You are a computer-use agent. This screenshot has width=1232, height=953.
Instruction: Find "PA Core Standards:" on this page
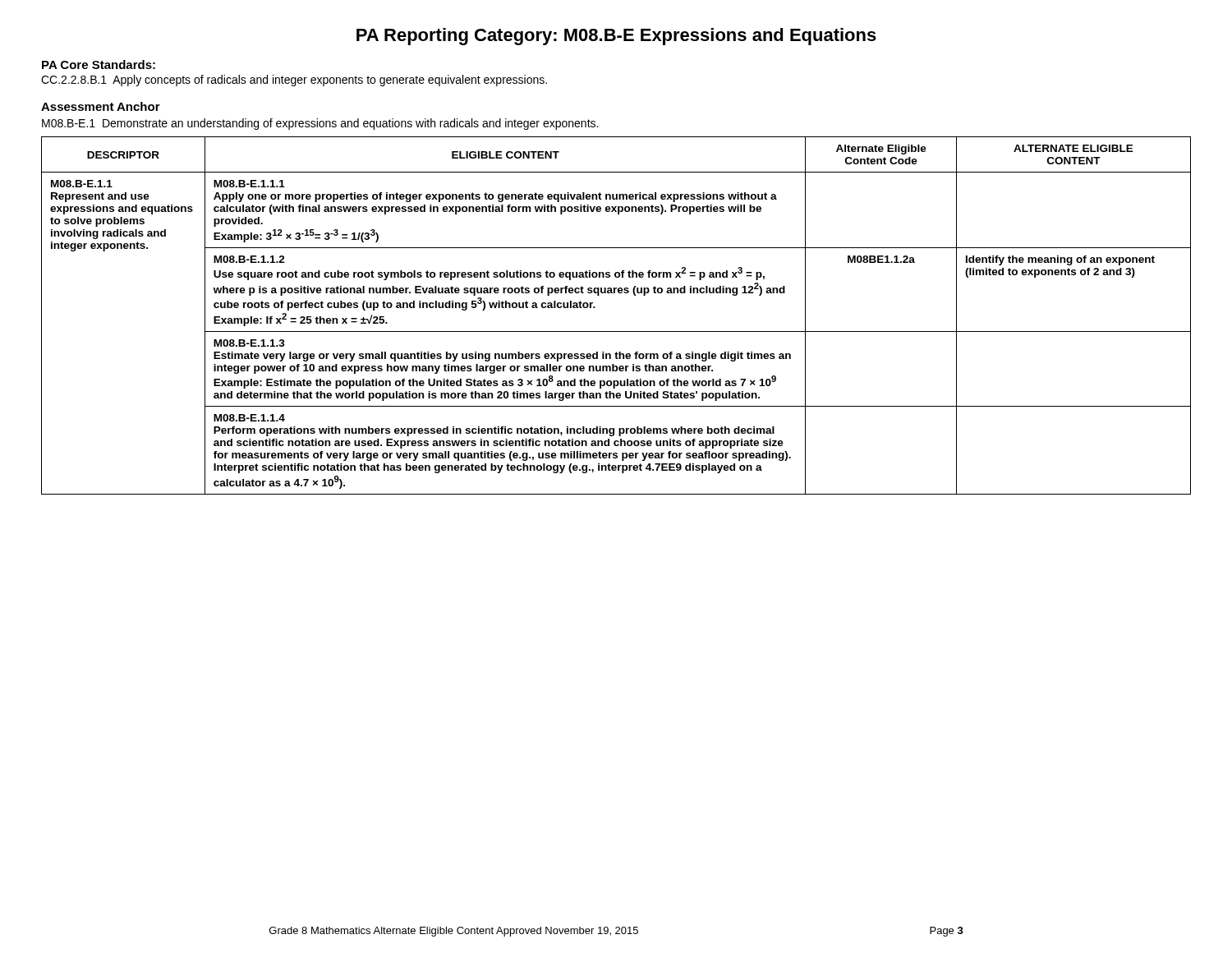99,64
